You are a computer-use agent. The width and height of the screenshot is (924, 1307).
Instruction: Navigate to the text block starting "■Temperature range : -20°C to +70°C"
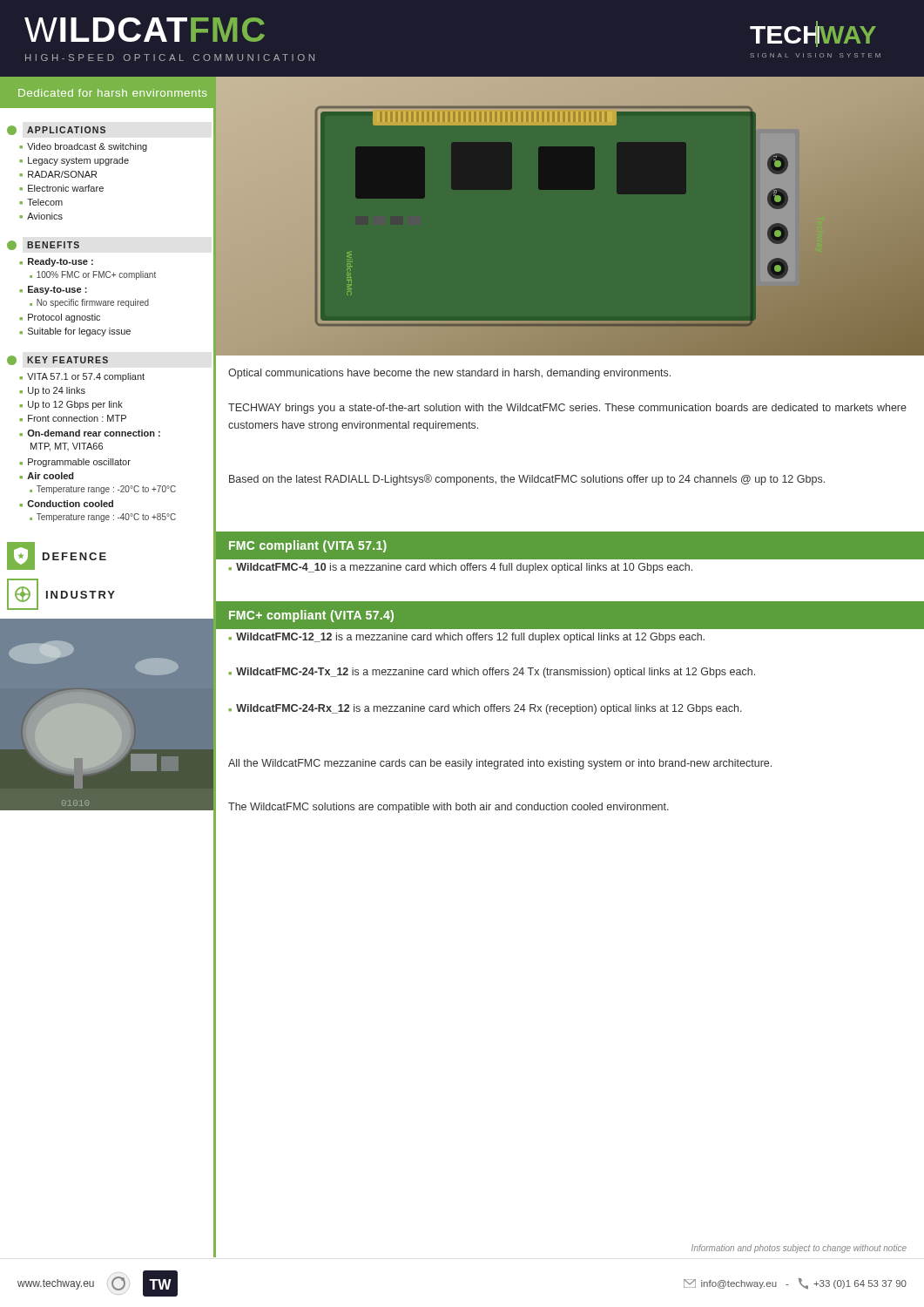[x=103, y=489]
